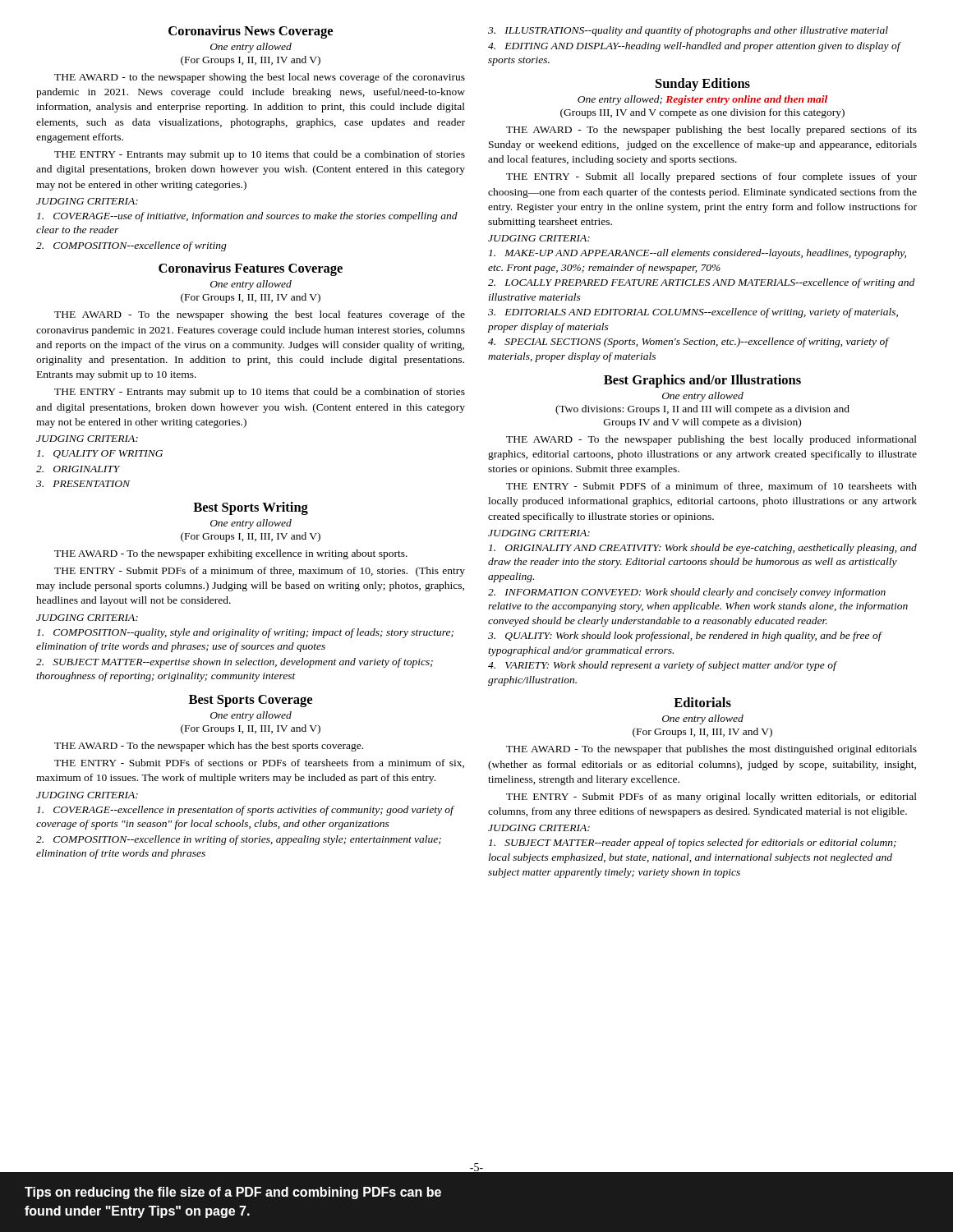Point to "2. ORIGINALITY"
The image size is (953, 1232).
pos(78,468)
